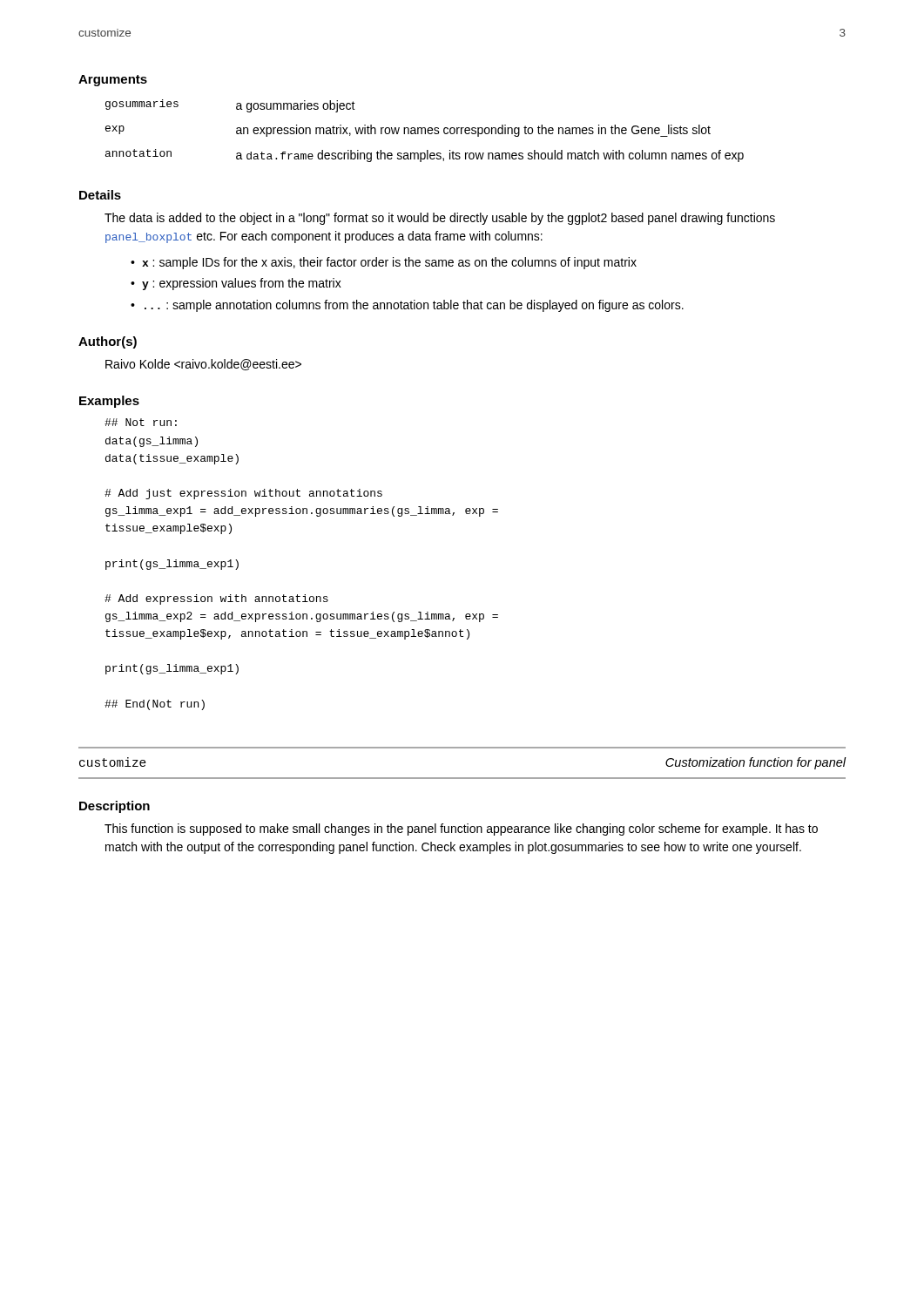Locate the text "Raivo Kolde"
The height and width of the screenshot is (1307, 924).
click(203, 365)
